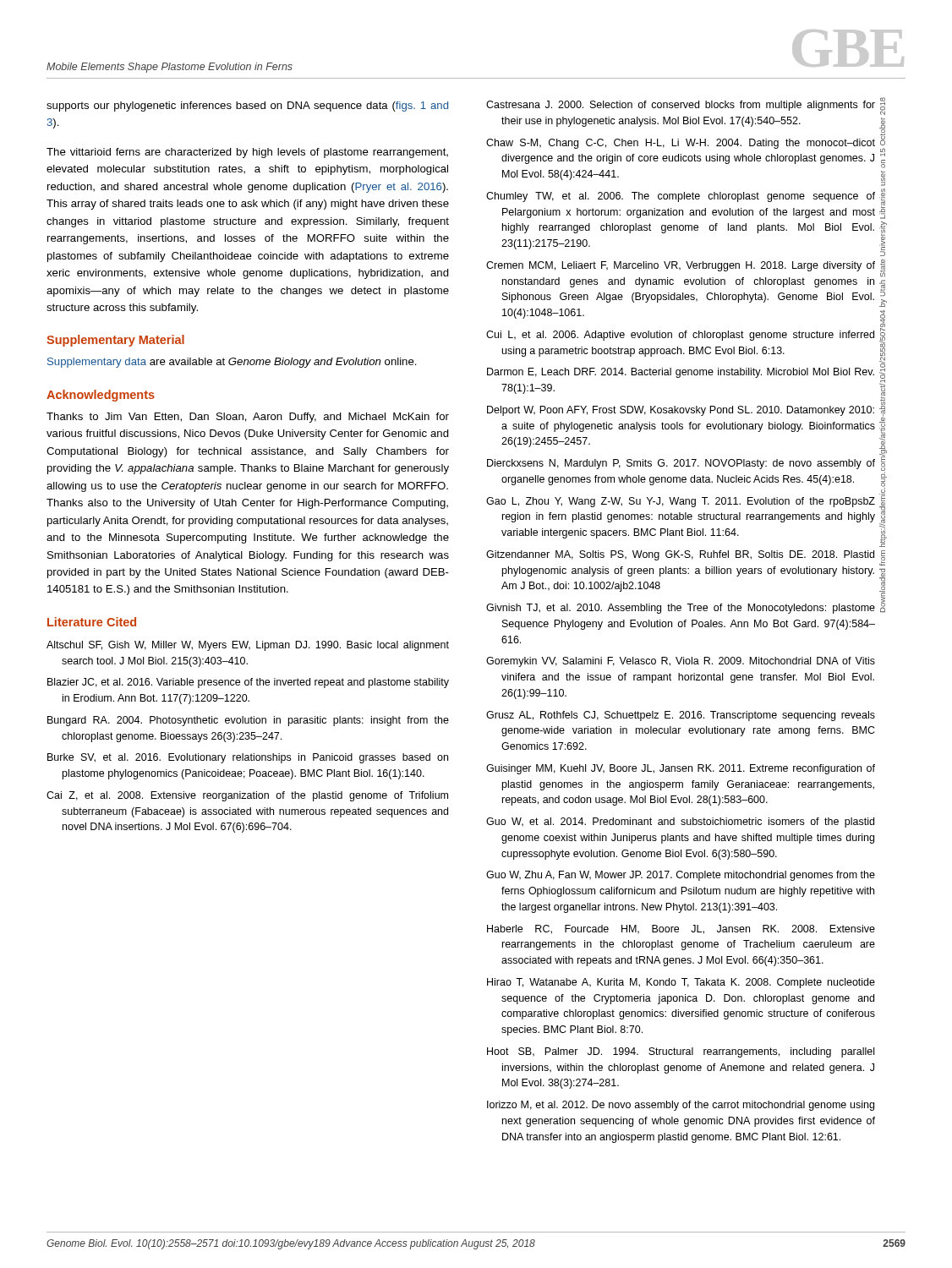952x1268 pixels.
Task: Select the region starting "The vittarioid ferns"
Action: [248, 229]
